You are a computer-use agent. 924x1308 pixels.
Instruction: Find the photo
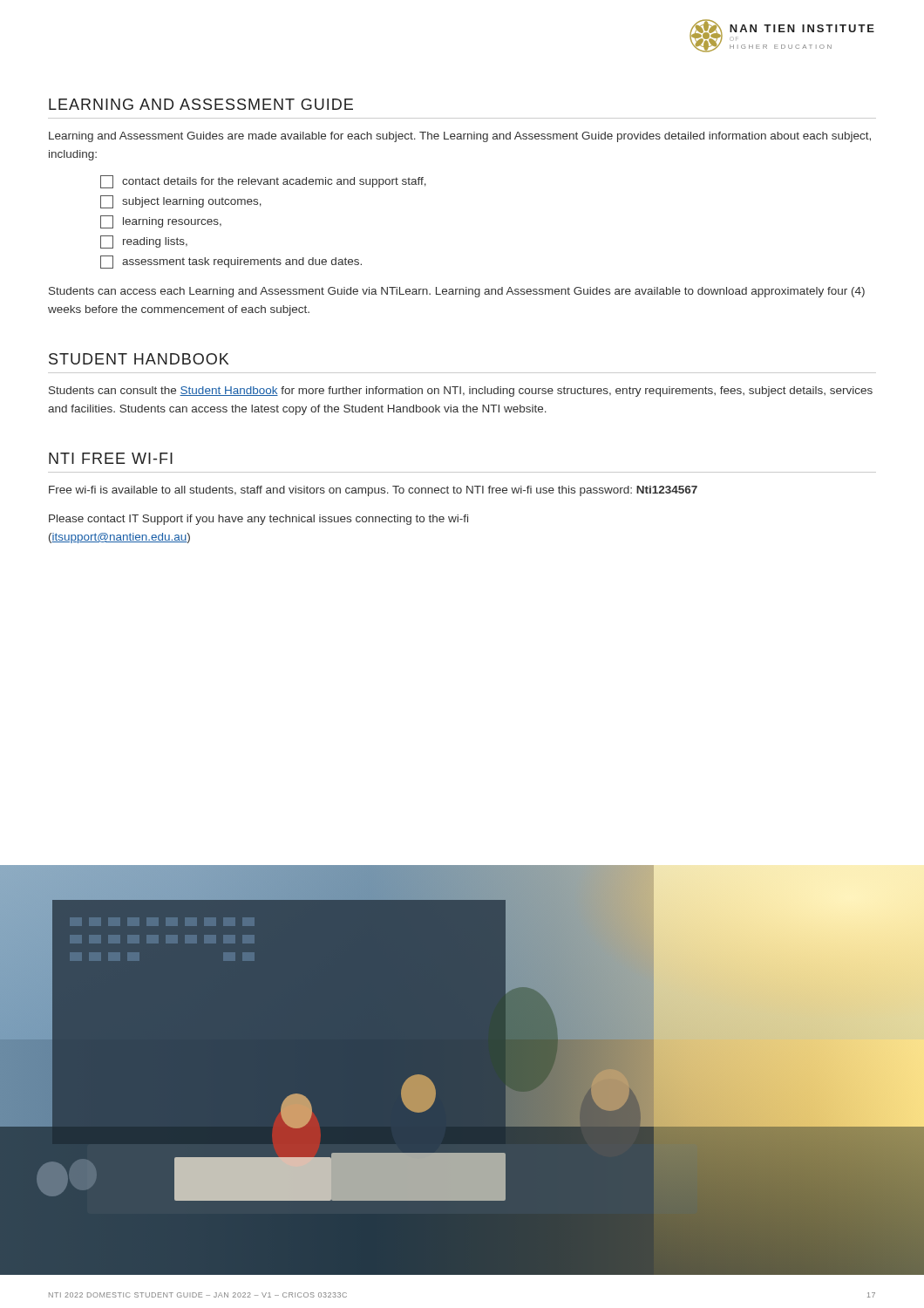pyautogui.click(x=462, y=1070)
